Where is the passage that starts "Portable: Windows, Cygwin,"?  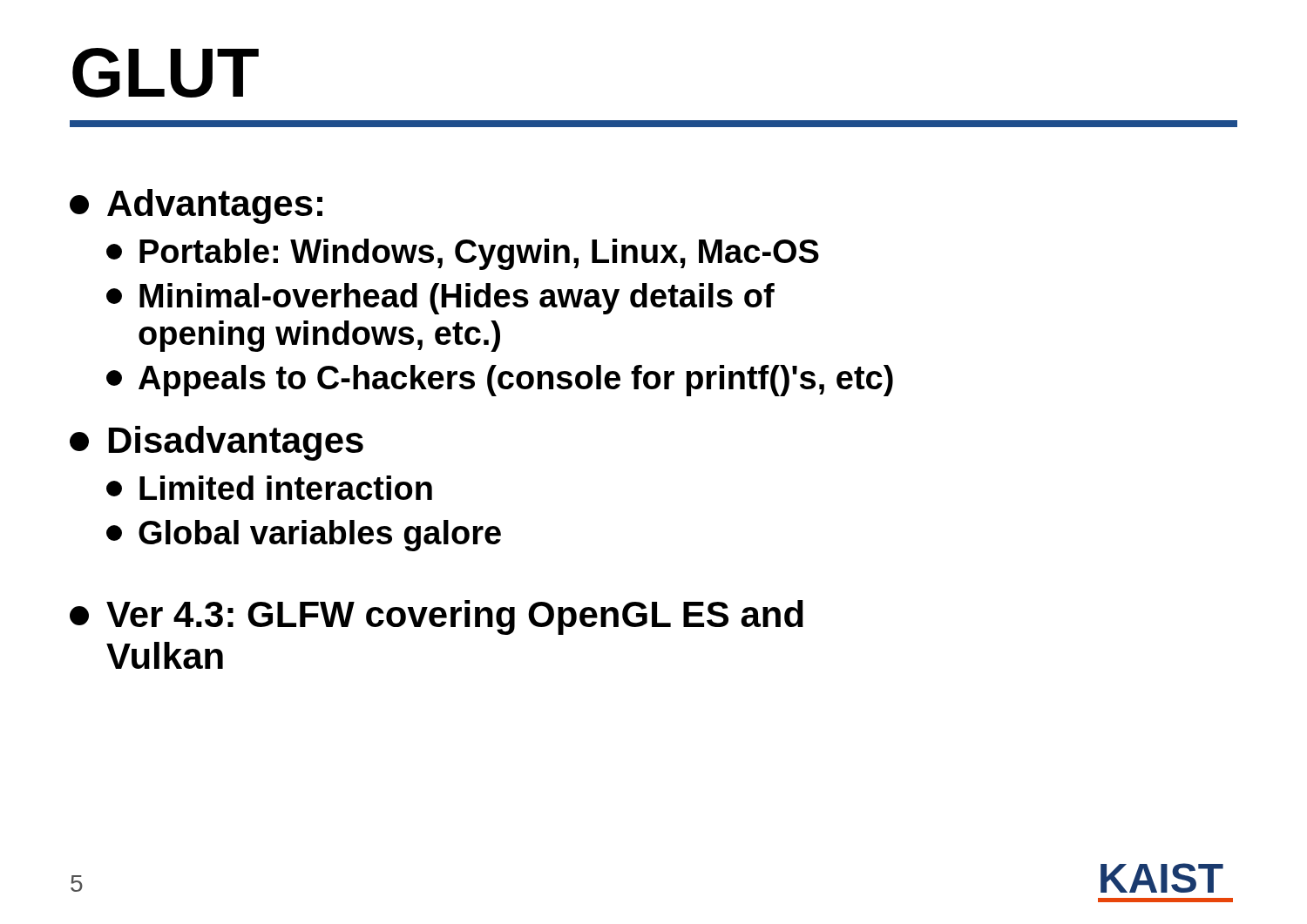click(672, 252)
